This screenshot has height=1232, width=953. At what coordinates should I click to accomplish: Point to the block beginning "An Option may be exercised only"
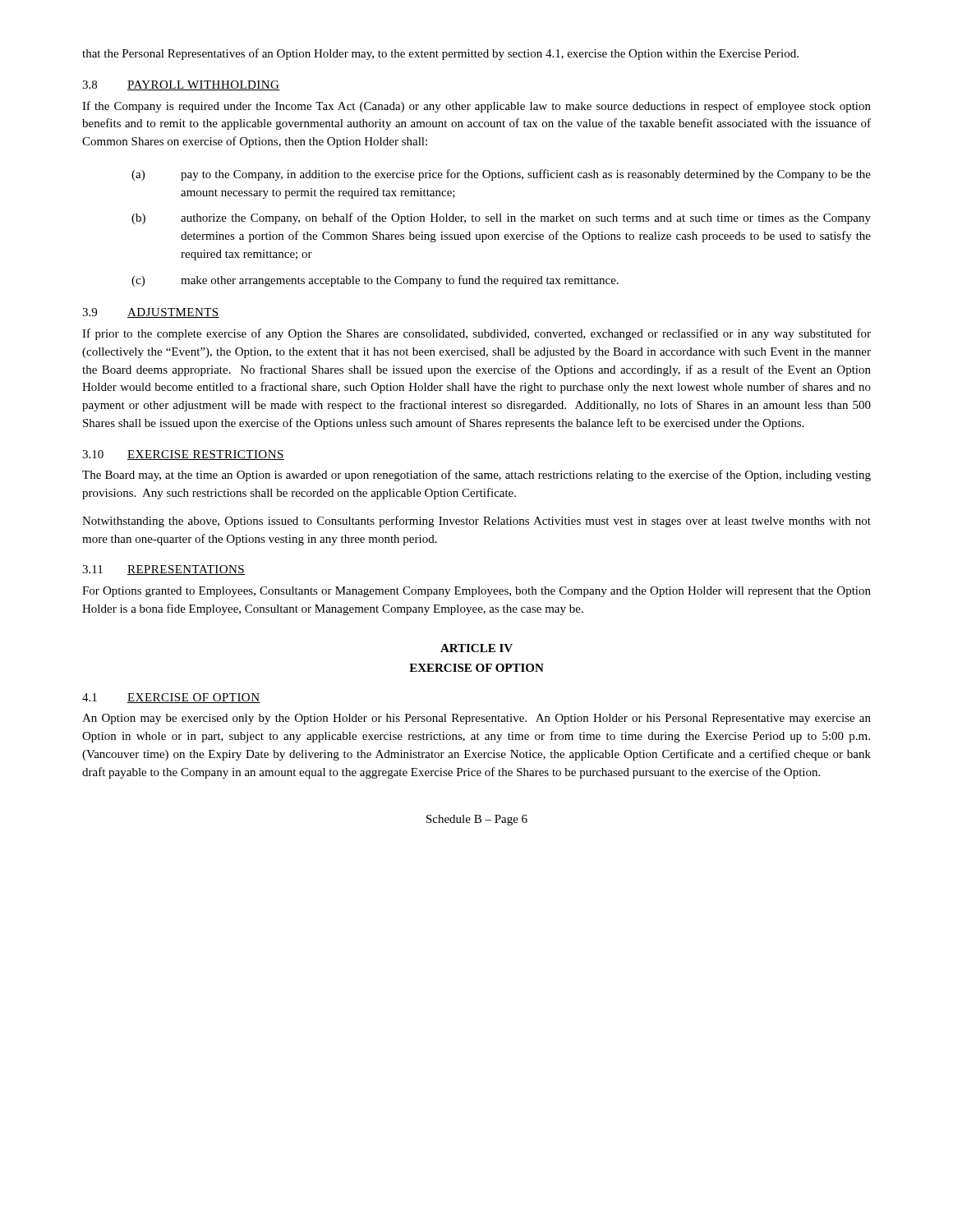pyautogui.click(x=476, y=746)
